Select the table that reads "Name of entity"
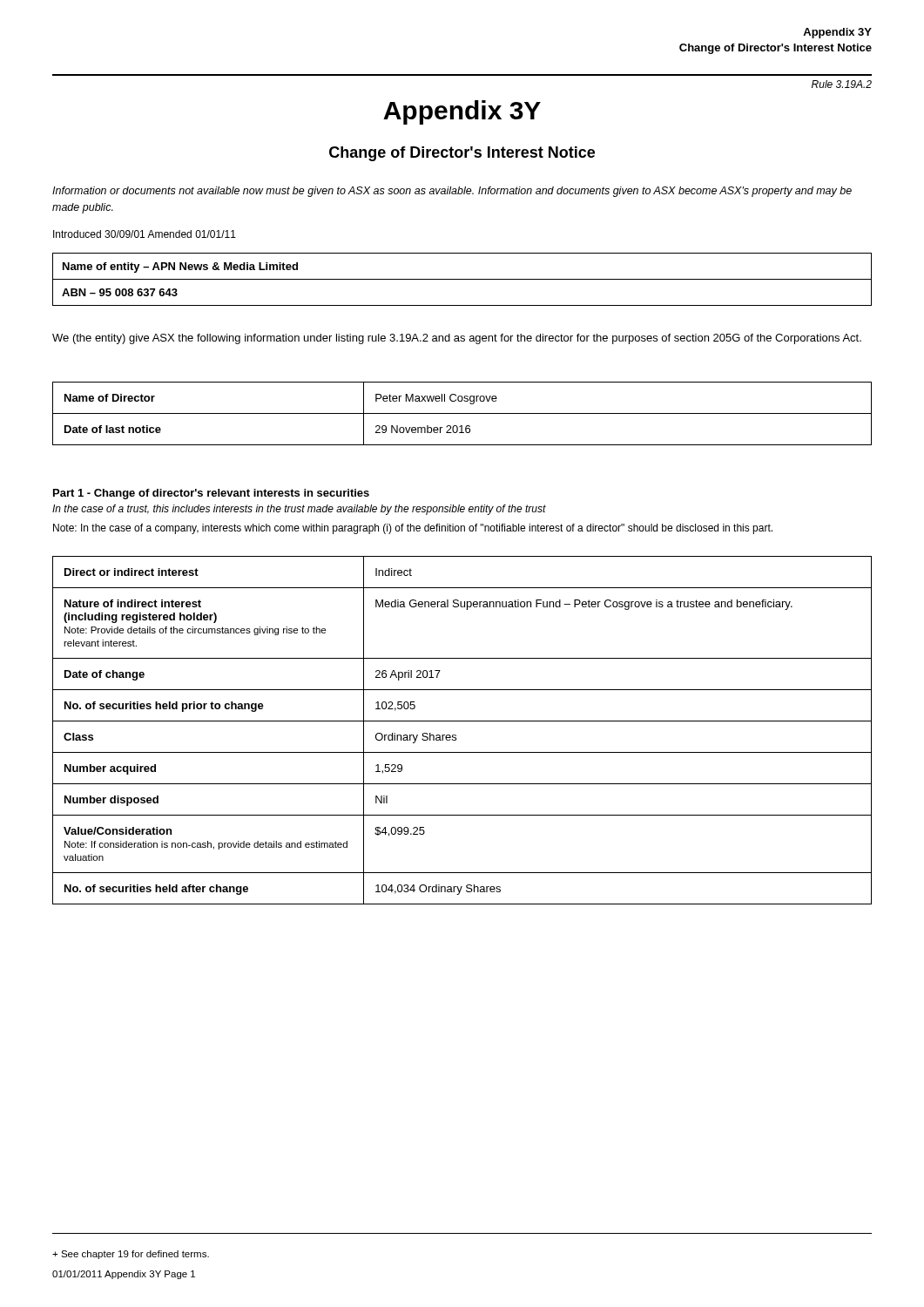Screen dimensions: 1307x924 [462, 279]
